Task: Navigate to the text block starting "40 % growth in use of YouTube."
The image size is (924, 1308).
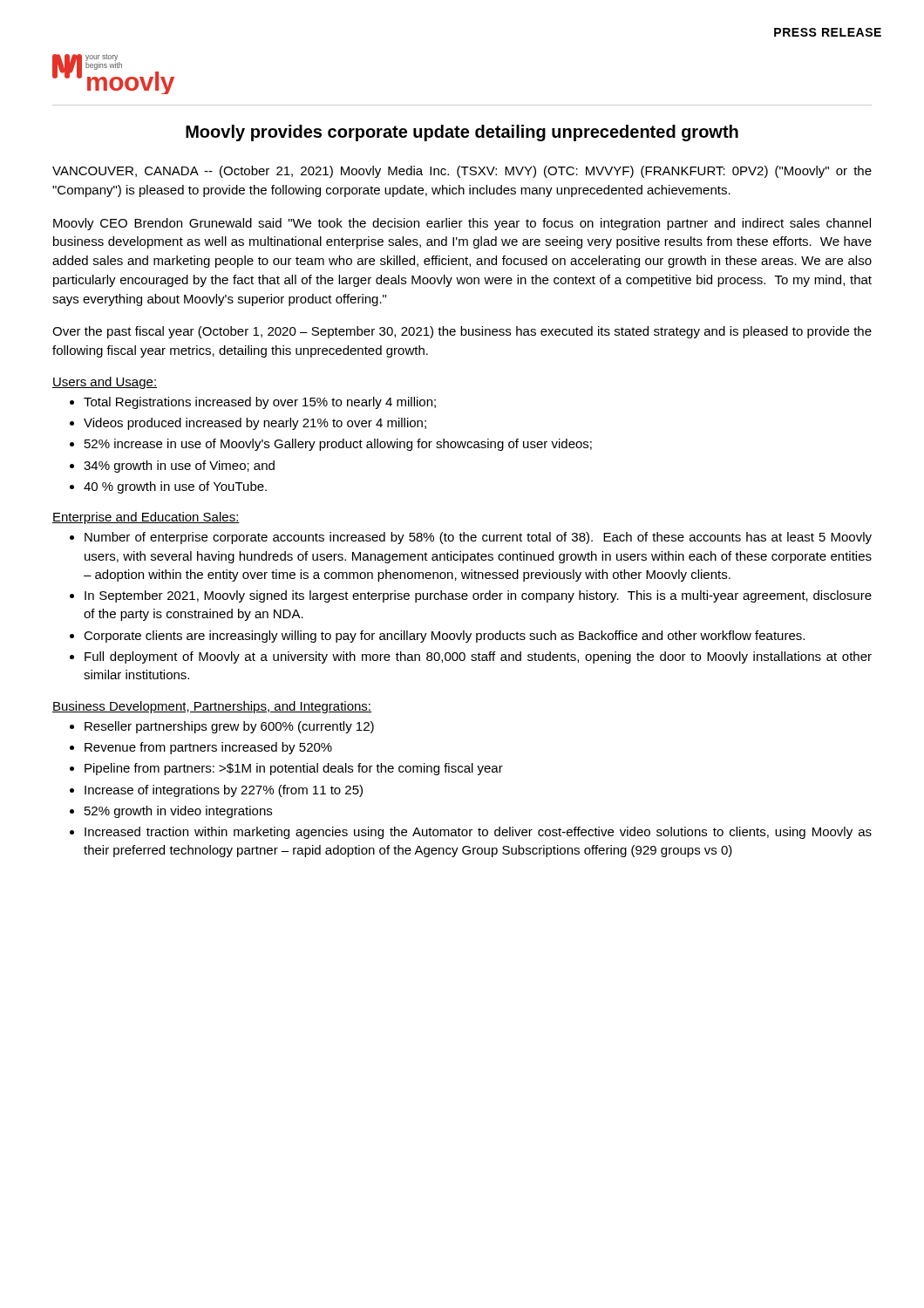Action: coord(176,486)
